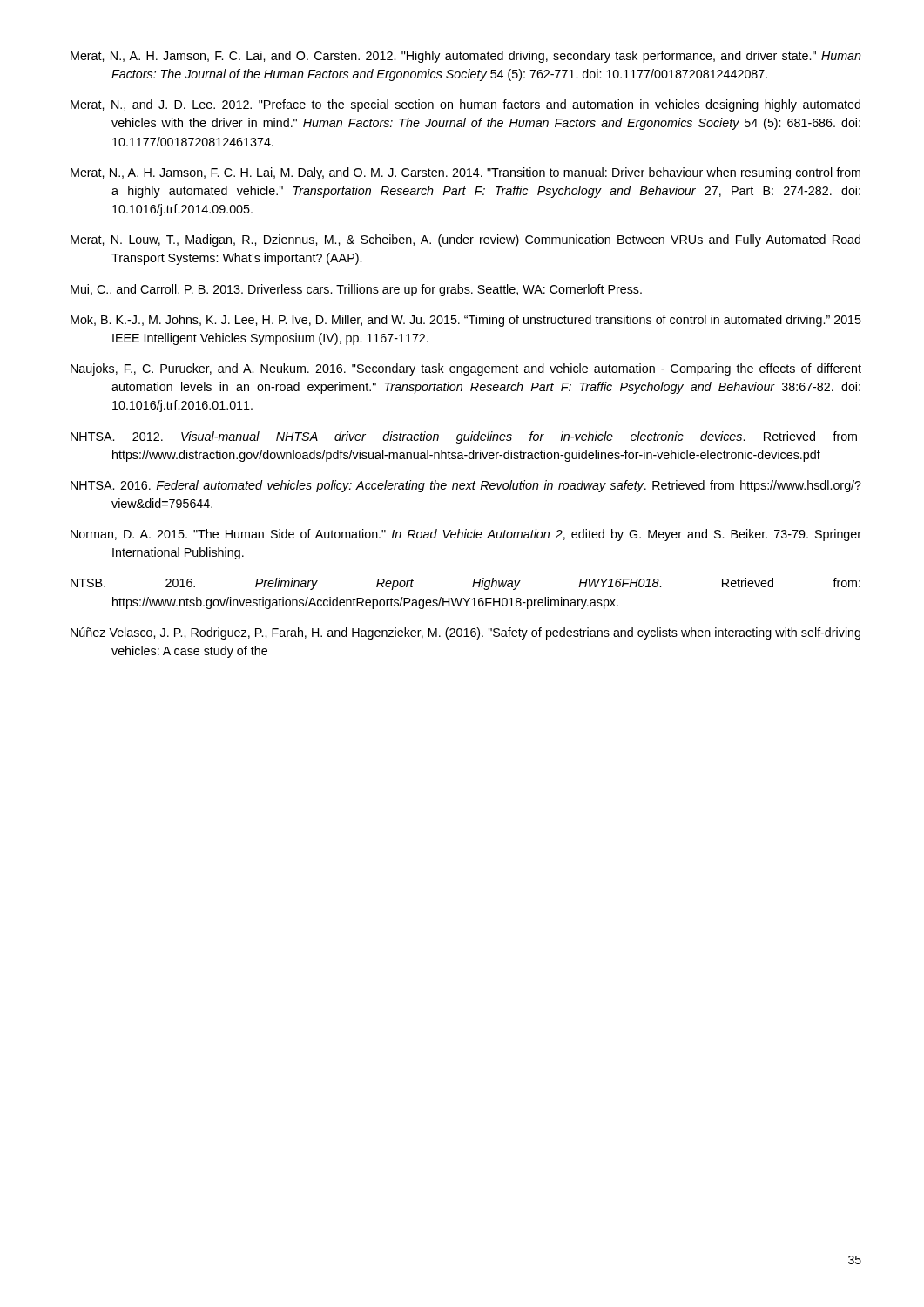
Task: Where is the passage that starts "Naujoks, F., C. Purucker, and A."?
Action: [465, 388]
